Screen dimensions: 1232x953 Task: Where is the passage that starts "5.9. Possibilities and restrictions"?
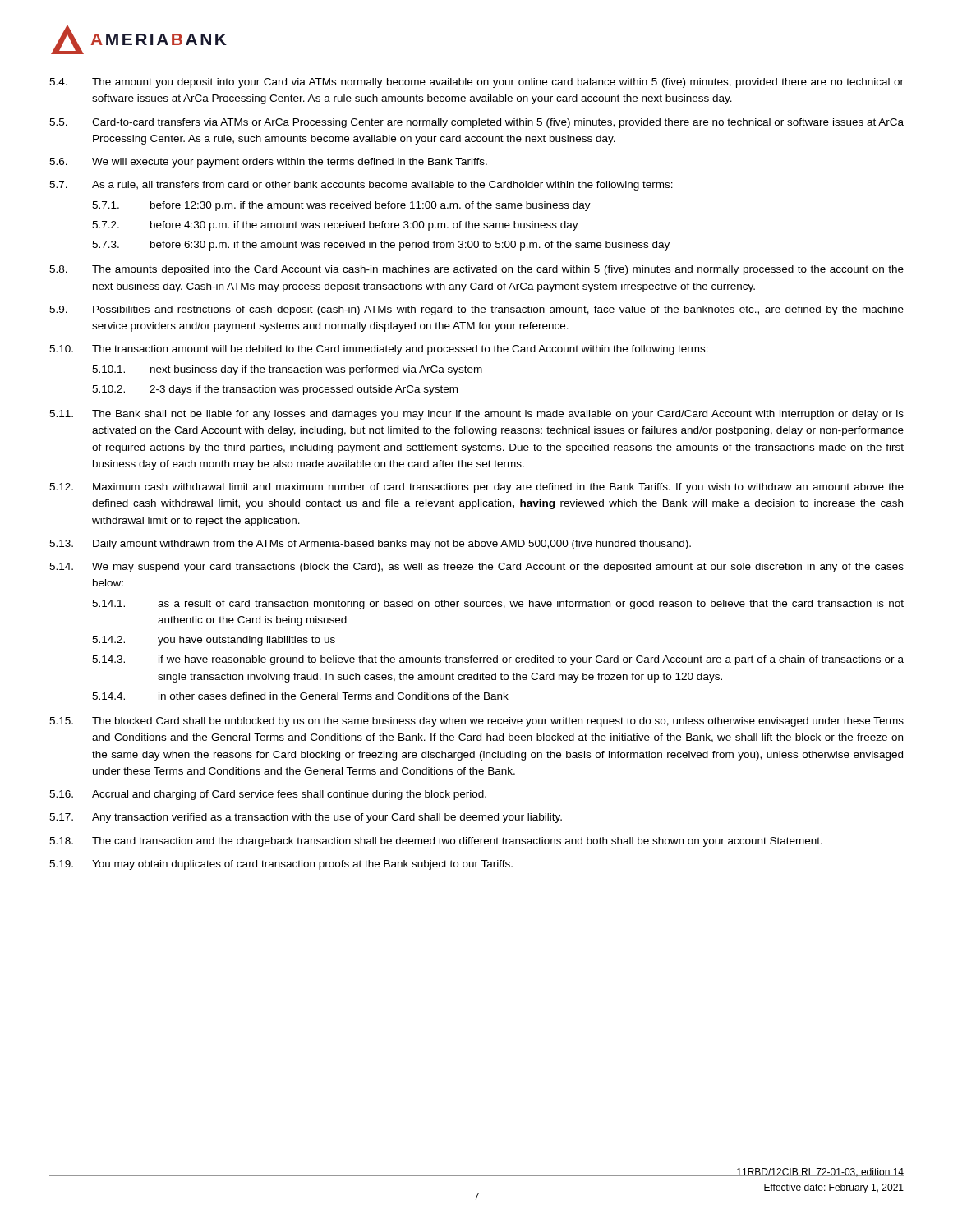coord(476,318)
